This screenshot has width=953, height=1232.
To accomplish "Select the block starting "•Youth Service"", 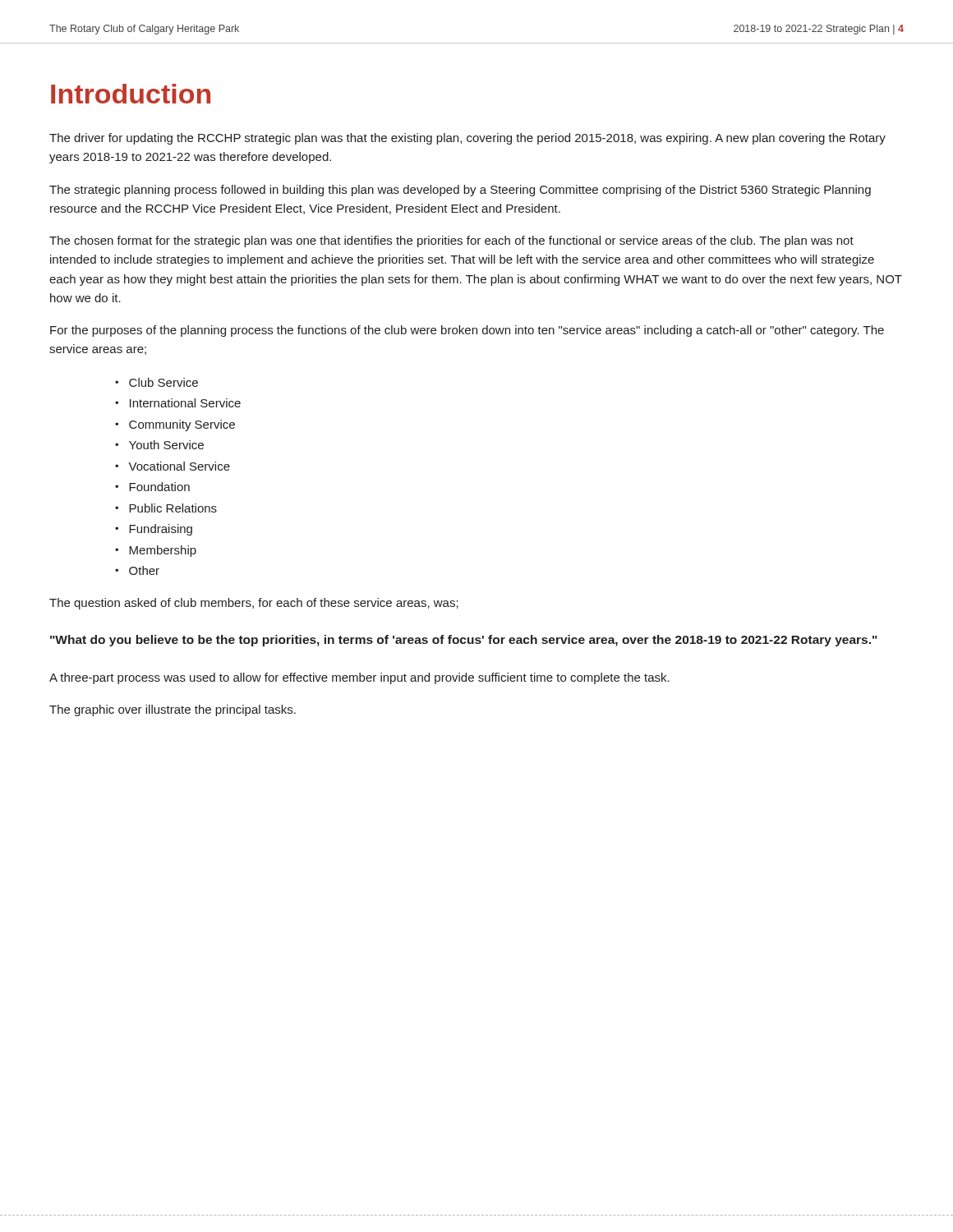I will point(160,445).
